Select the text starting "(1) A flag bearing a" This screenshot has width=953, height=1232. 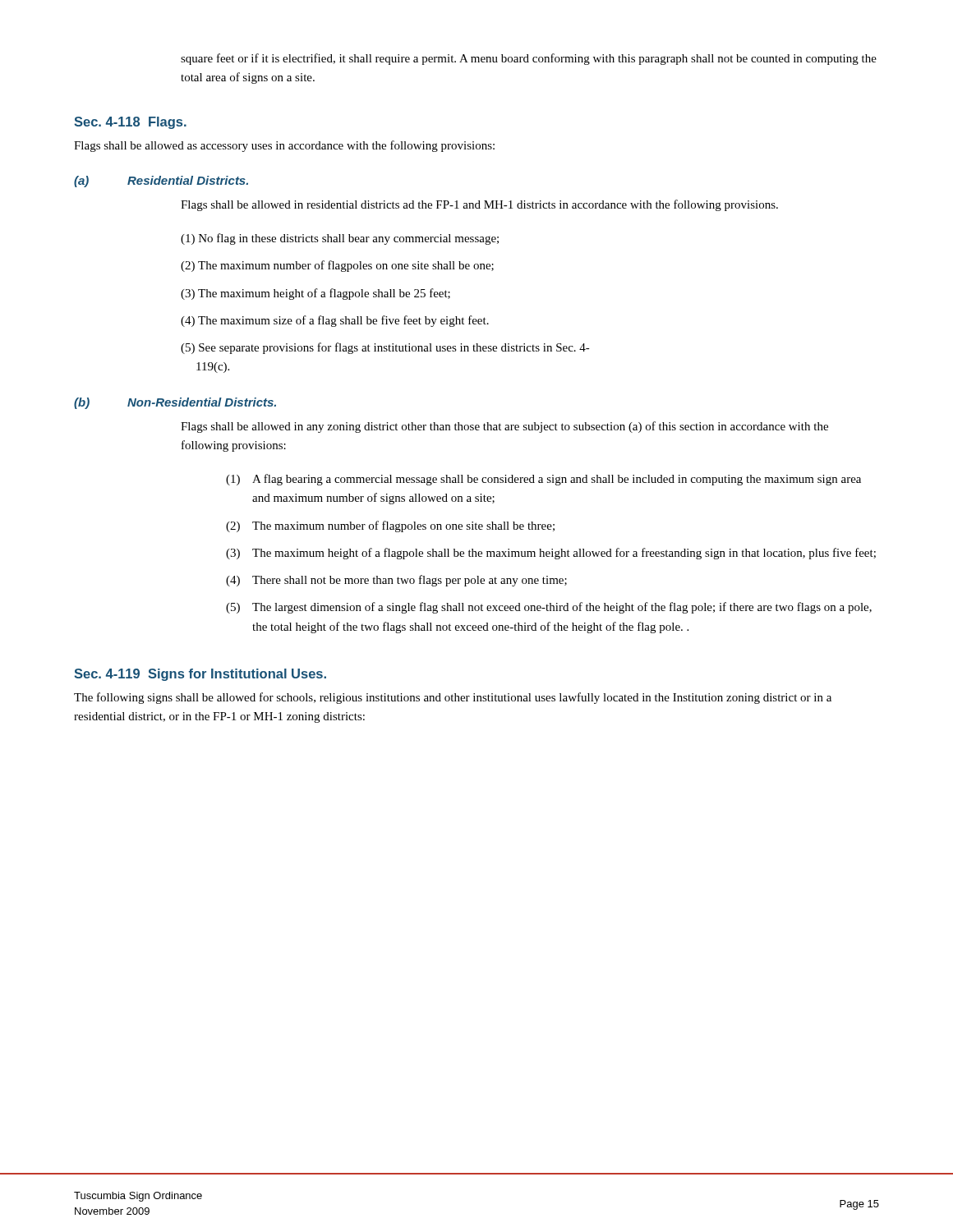(x=553, y=489)
